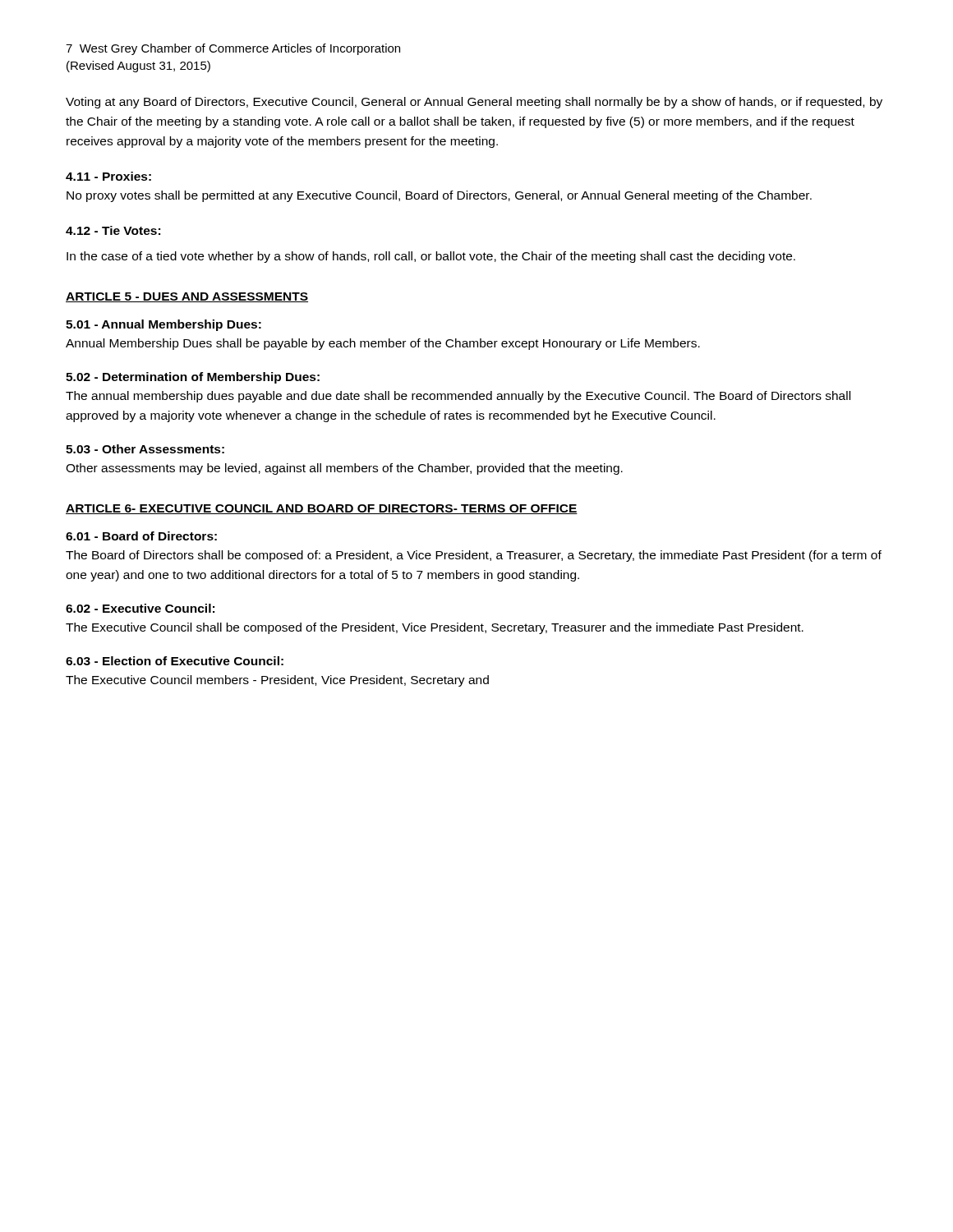Select the text block starting "The Executive Council members"
Screen dimensions: 1232x953
click(x=278, y=680)
